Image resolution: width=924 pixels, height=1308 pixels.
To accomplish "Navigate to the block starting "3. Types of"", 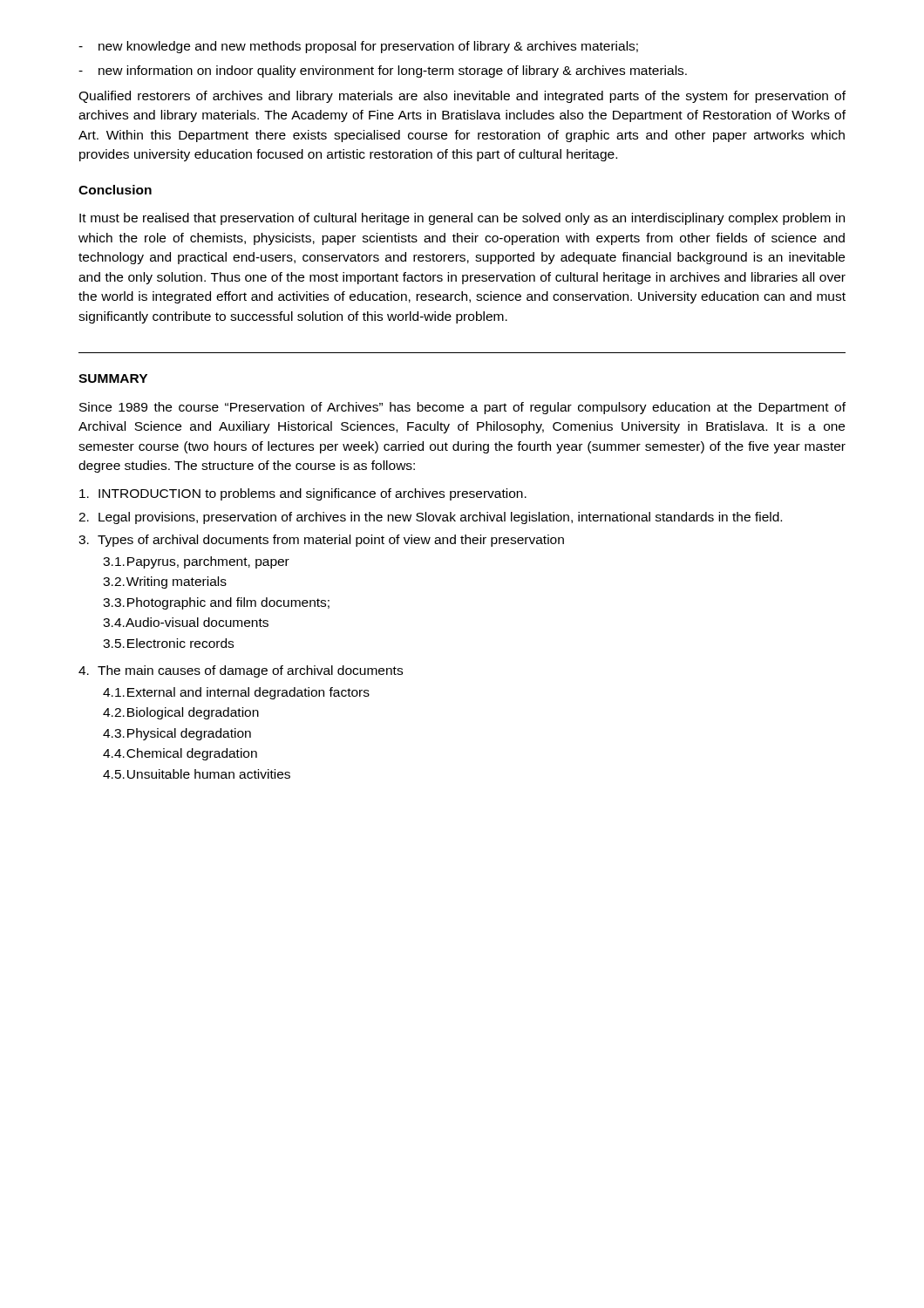I will coord(321,541).
